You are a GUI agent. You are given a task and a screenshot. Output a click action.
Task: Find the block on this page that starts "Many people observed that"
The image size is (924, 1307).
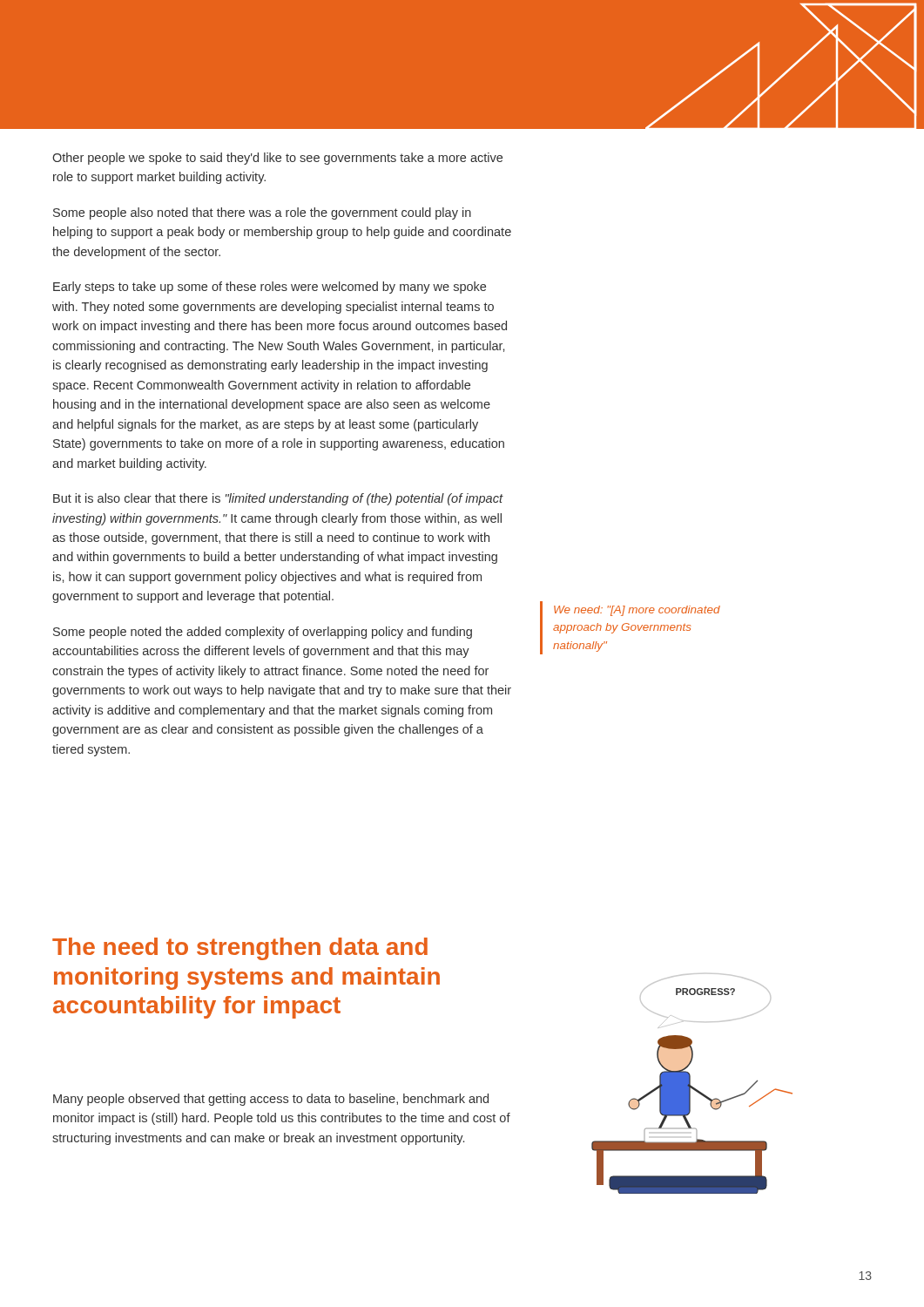tap(283, 1119)
